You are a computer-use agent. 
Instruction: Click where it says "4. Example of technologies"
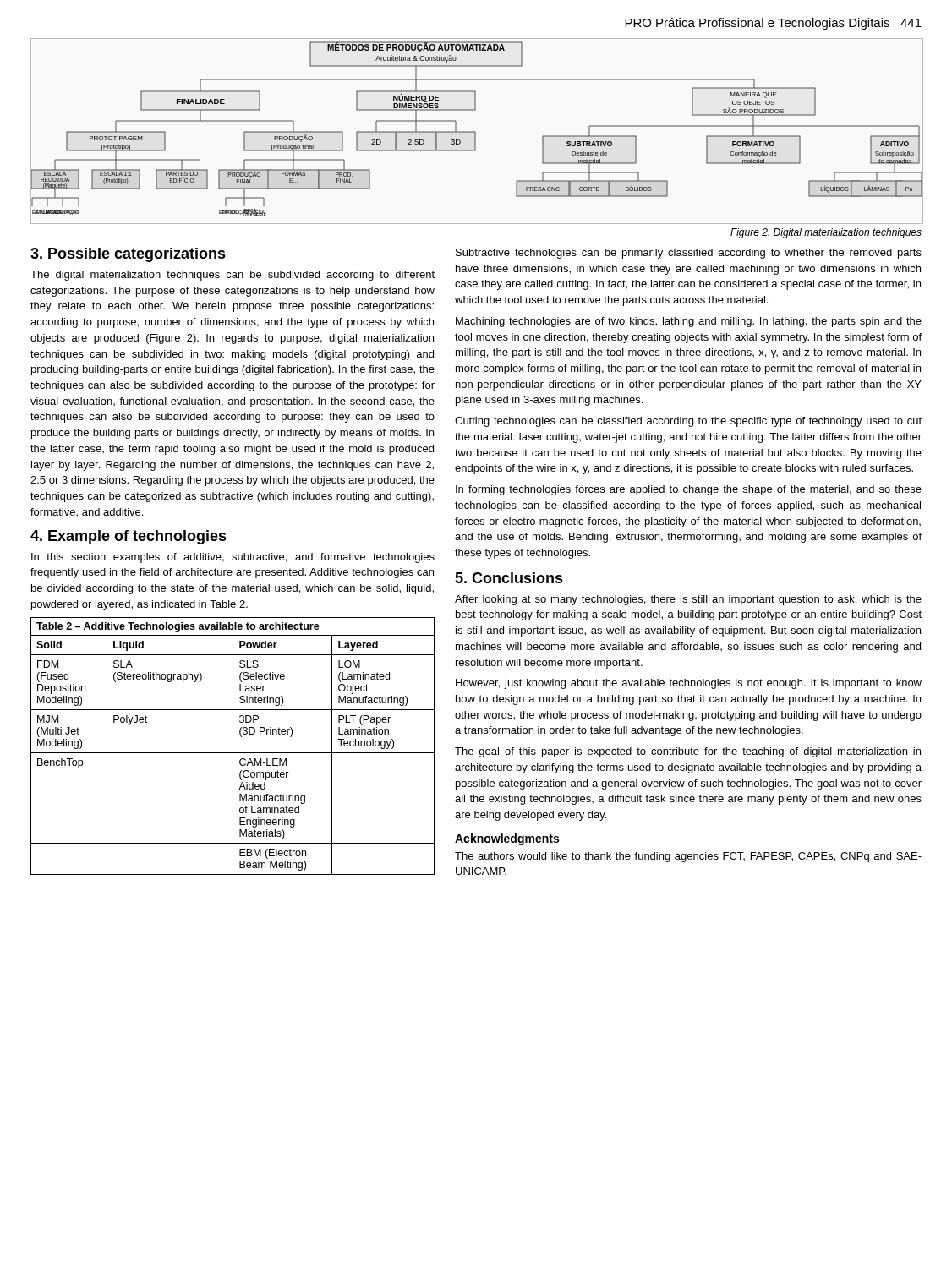[129, 536]
